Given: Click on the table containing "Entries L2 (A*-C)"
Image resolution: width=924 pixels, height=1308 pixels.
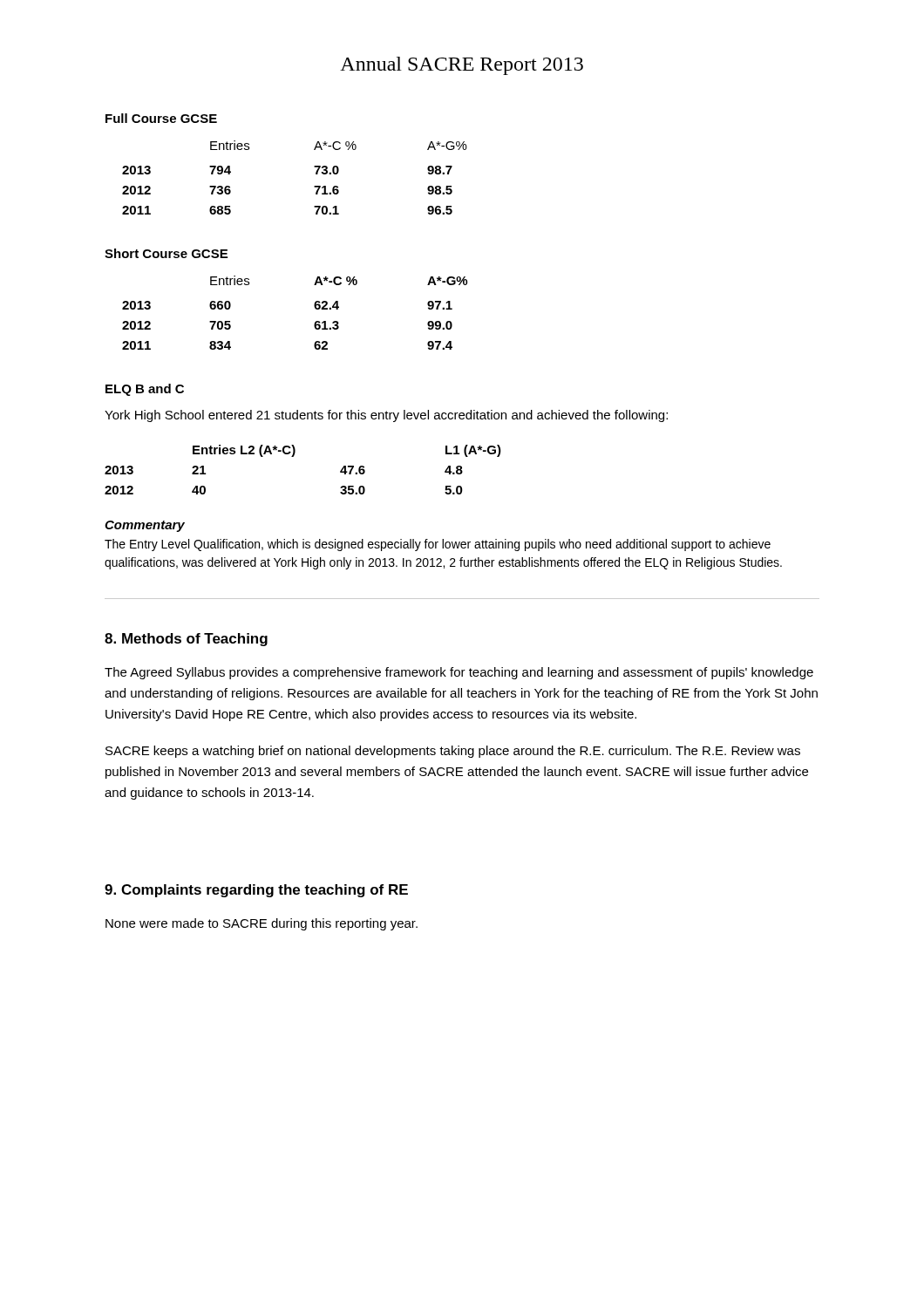Looking at the screenshot, I should (462, 470).
